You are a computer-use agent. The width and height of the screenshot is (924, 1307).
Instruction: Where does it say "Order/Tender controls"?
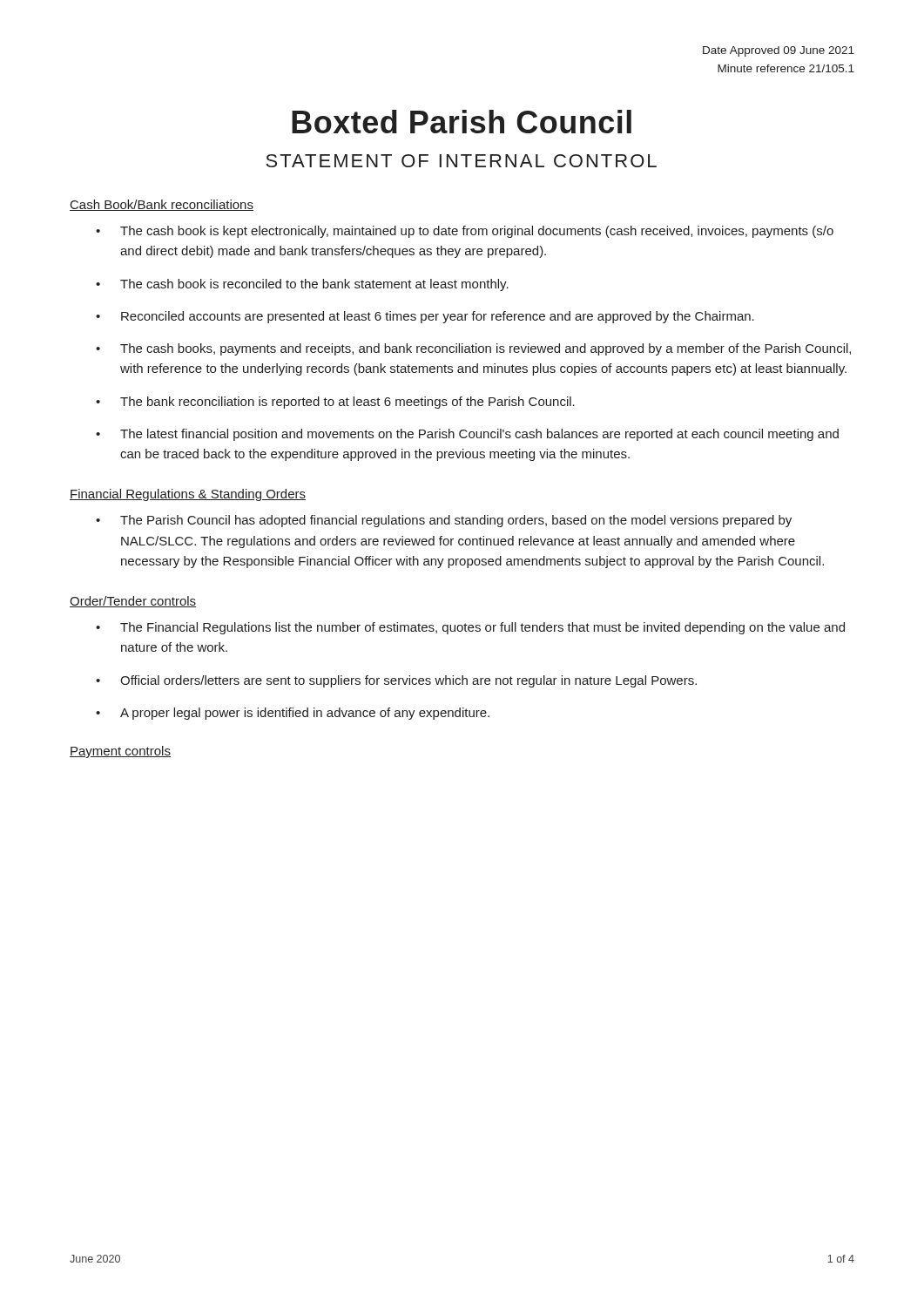pyautogui.click(x=133, y=601)
